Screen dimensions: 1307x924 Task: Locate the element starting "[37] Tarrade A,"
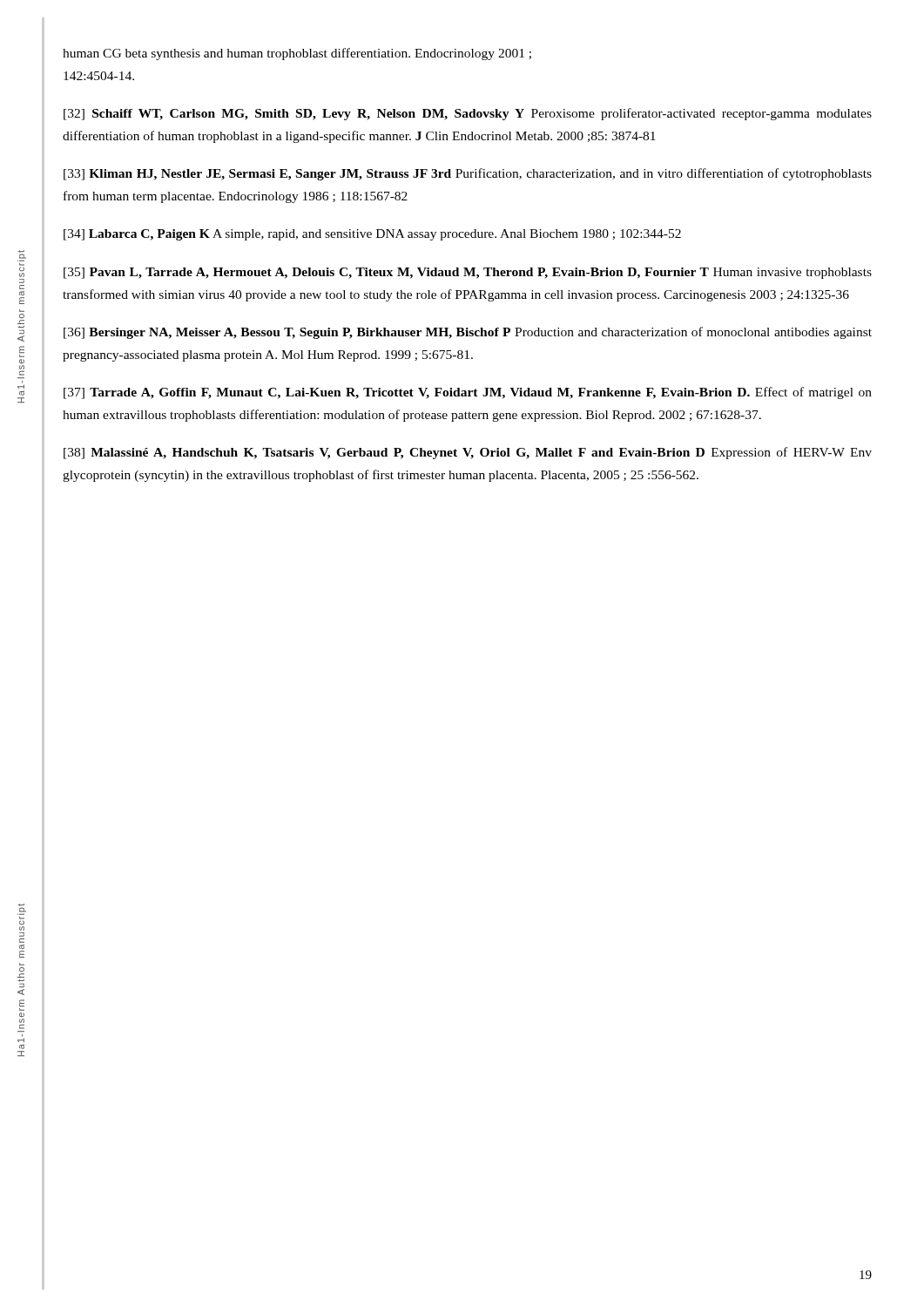467,403
